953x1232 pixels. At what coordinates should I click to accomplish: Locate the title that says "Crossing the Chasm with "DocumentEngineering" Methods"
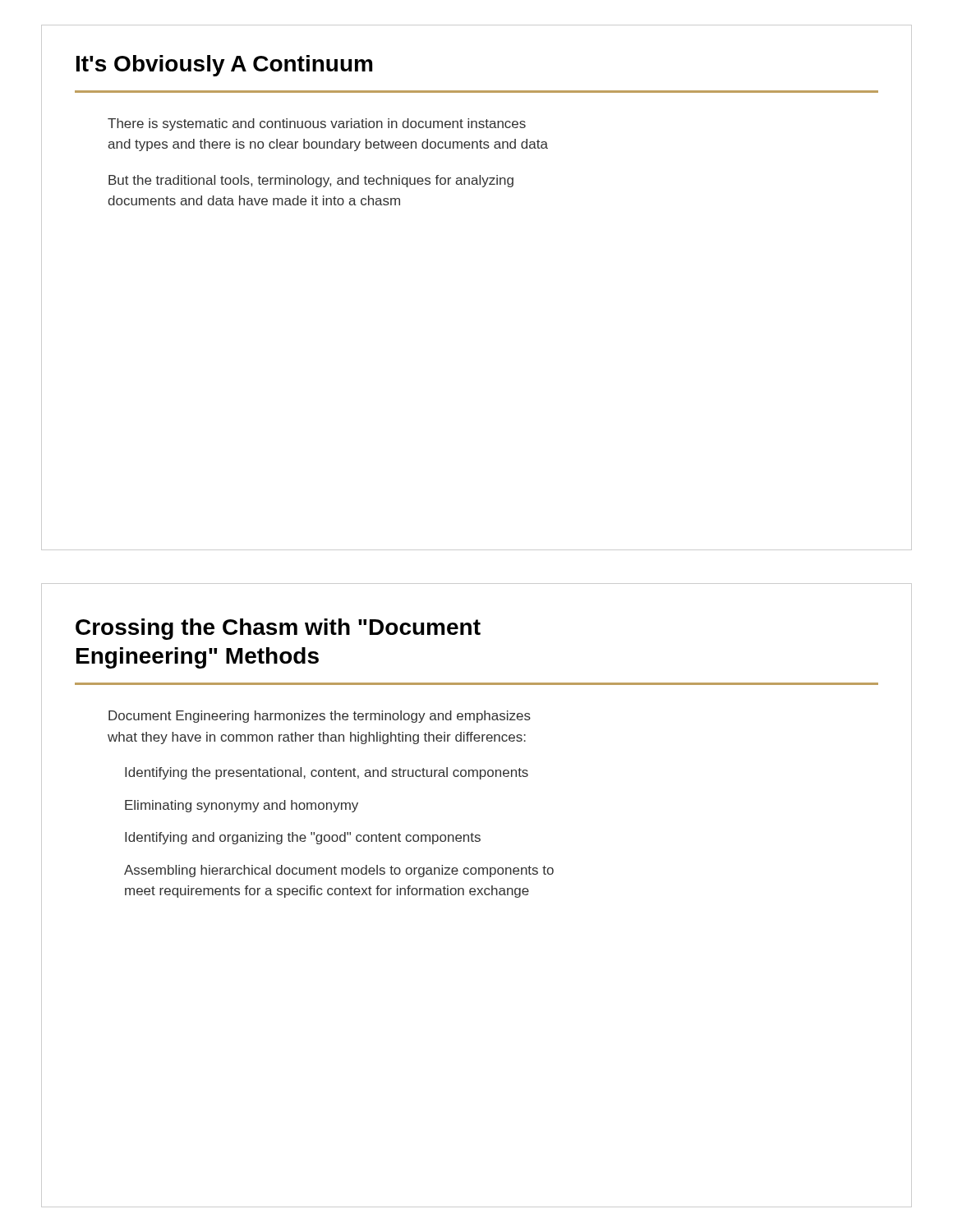[x=278, y=642]
